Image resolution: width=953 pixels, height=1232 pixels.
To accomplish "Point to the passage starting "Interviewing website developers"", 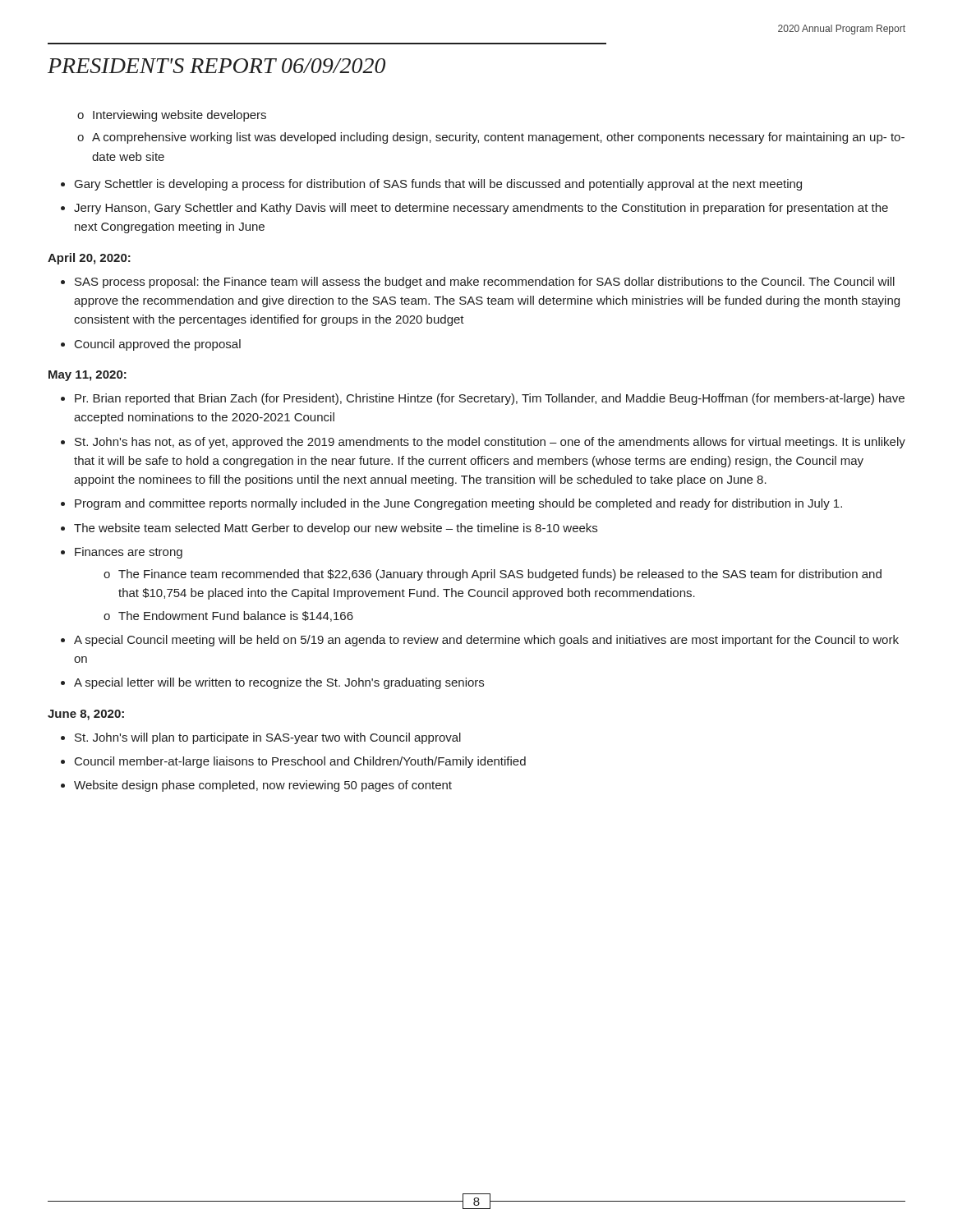I will [179, 115].
